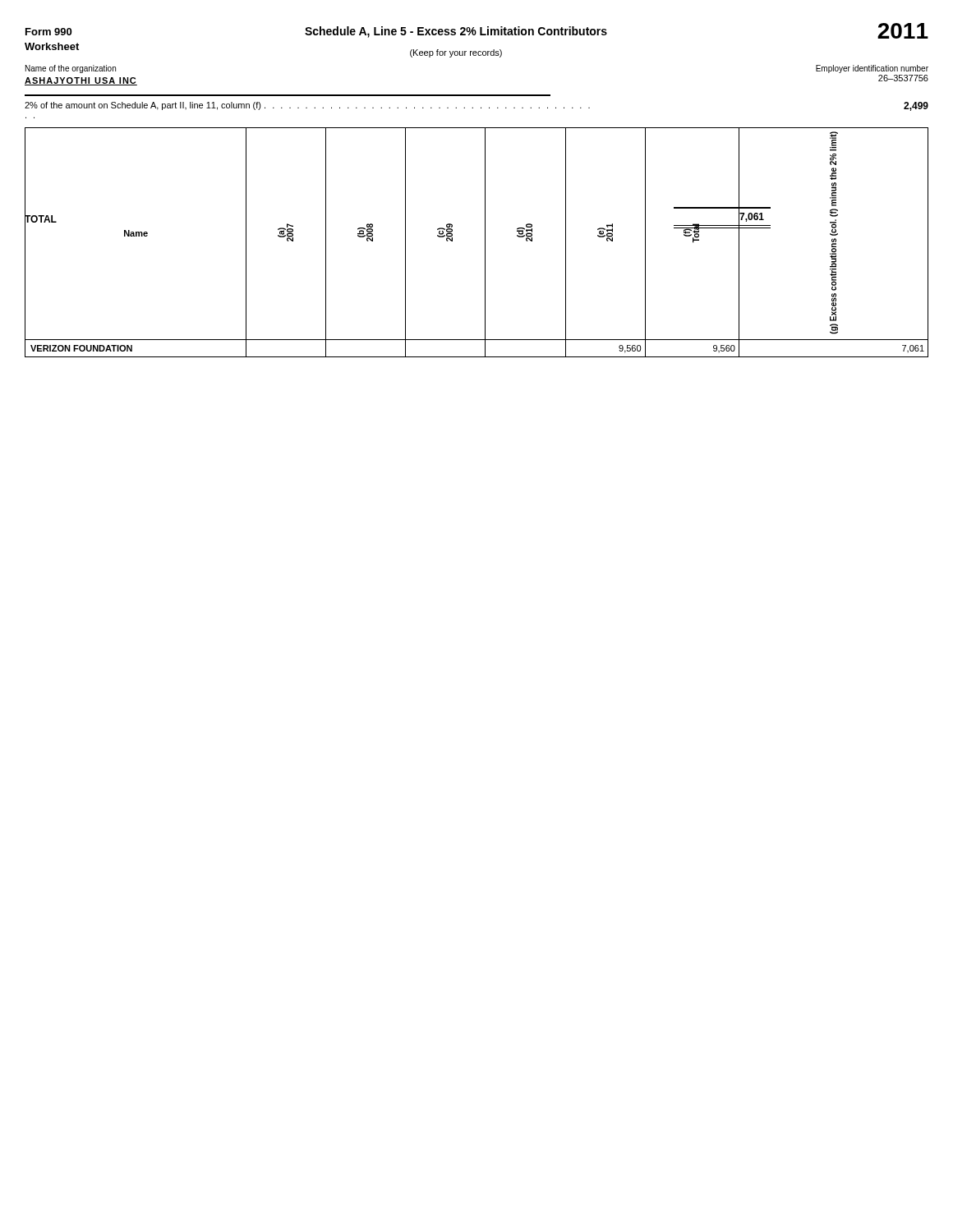
Task: Locate the block starting "Form 990Worksheet"
Action: click(52, 39)
